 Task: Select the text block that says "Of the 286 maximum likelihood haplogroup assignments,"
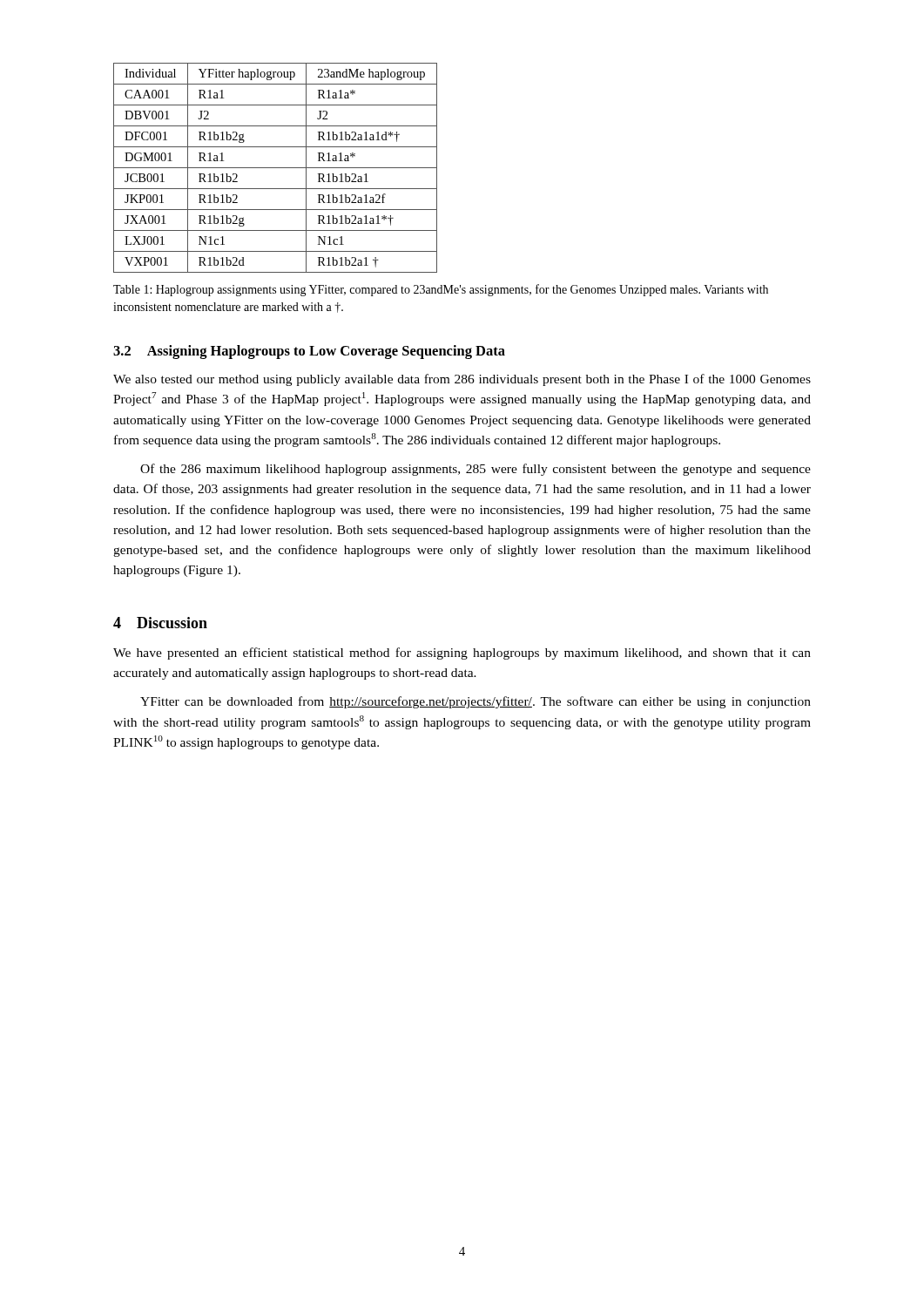point(462,519)
